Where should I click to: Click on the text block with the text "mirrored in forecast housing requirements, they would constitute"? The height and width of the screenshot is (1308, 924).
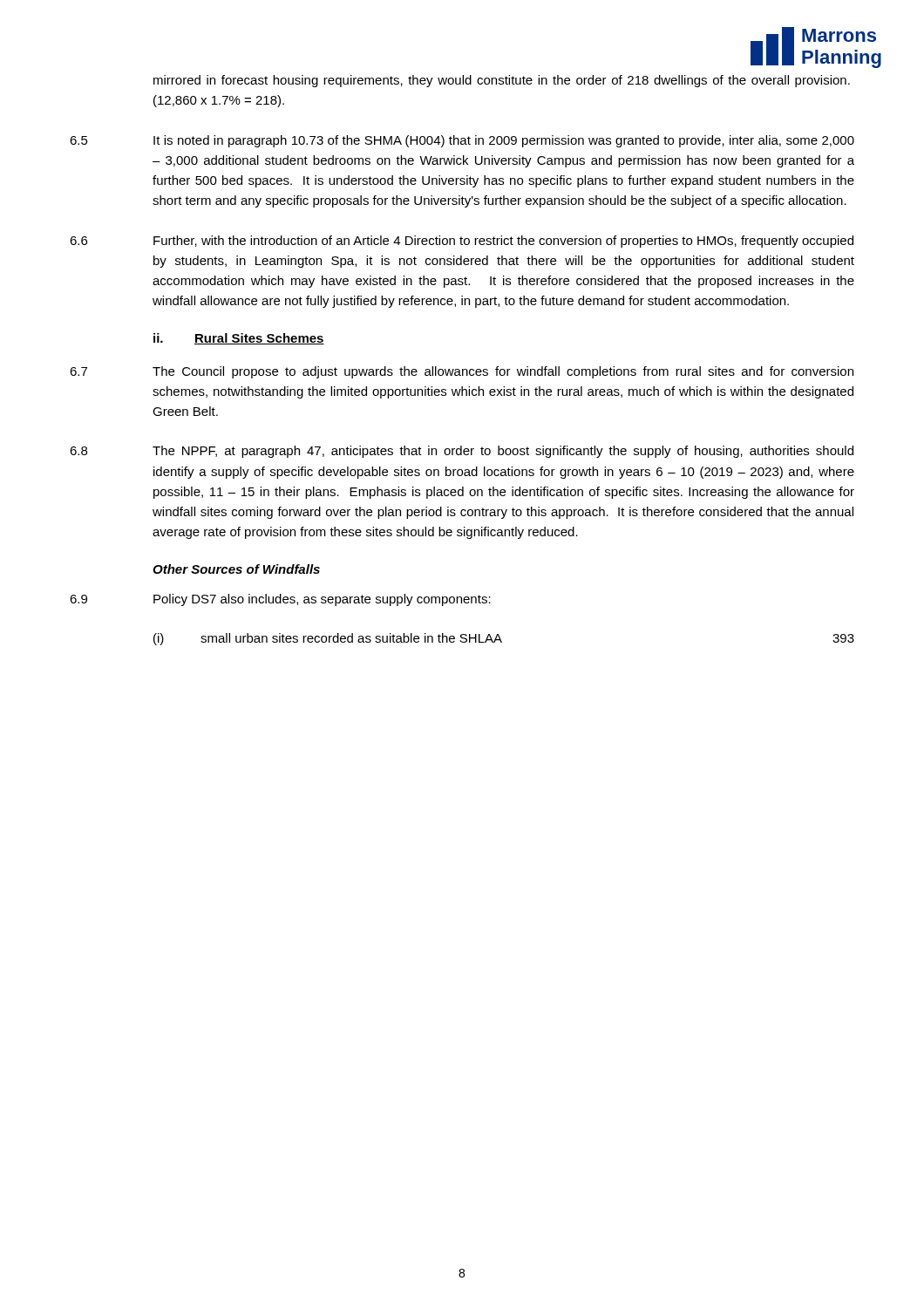click(503, 90)
